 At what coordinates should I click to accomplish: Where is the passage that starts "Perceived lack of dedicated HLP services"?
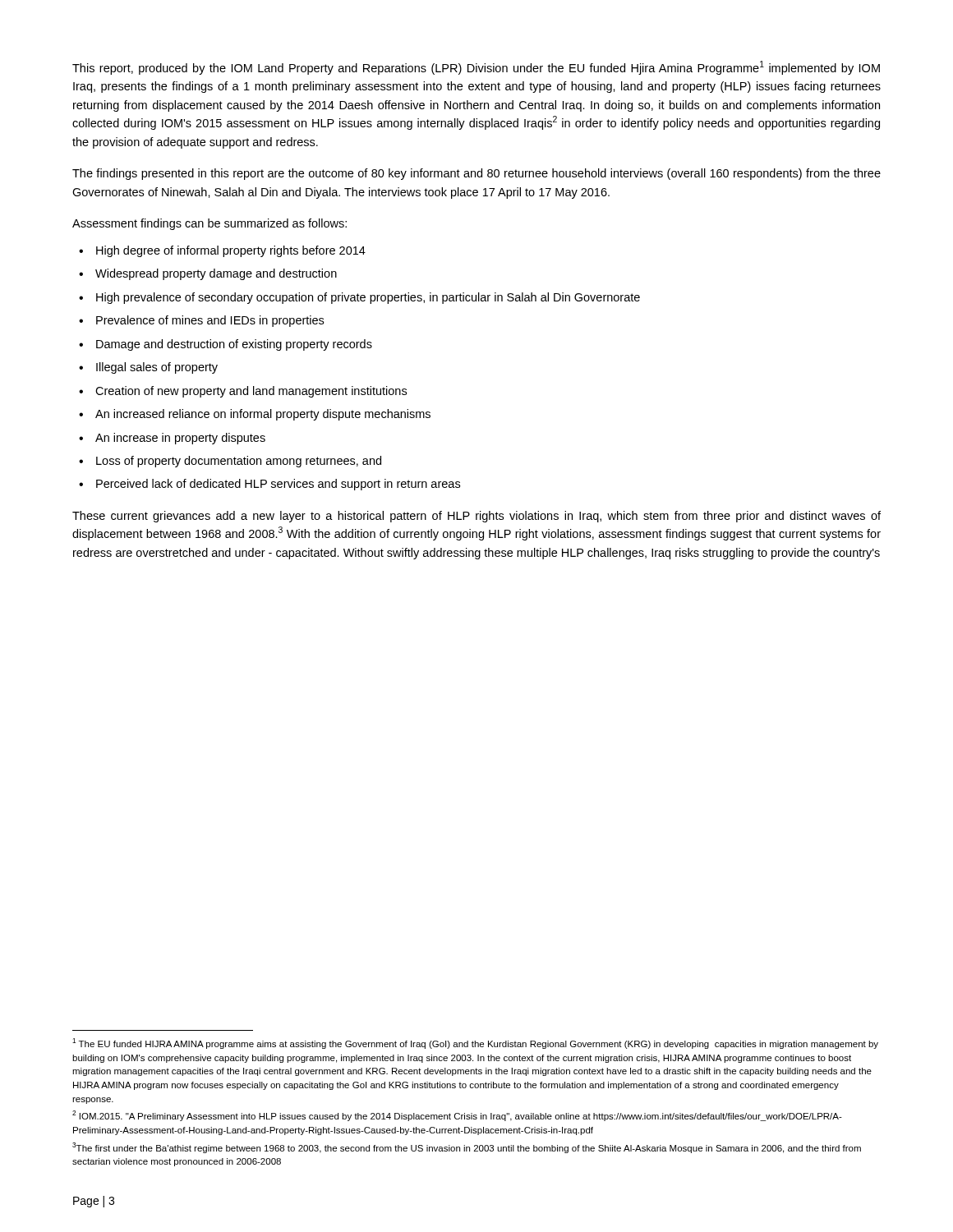[278, 484]
